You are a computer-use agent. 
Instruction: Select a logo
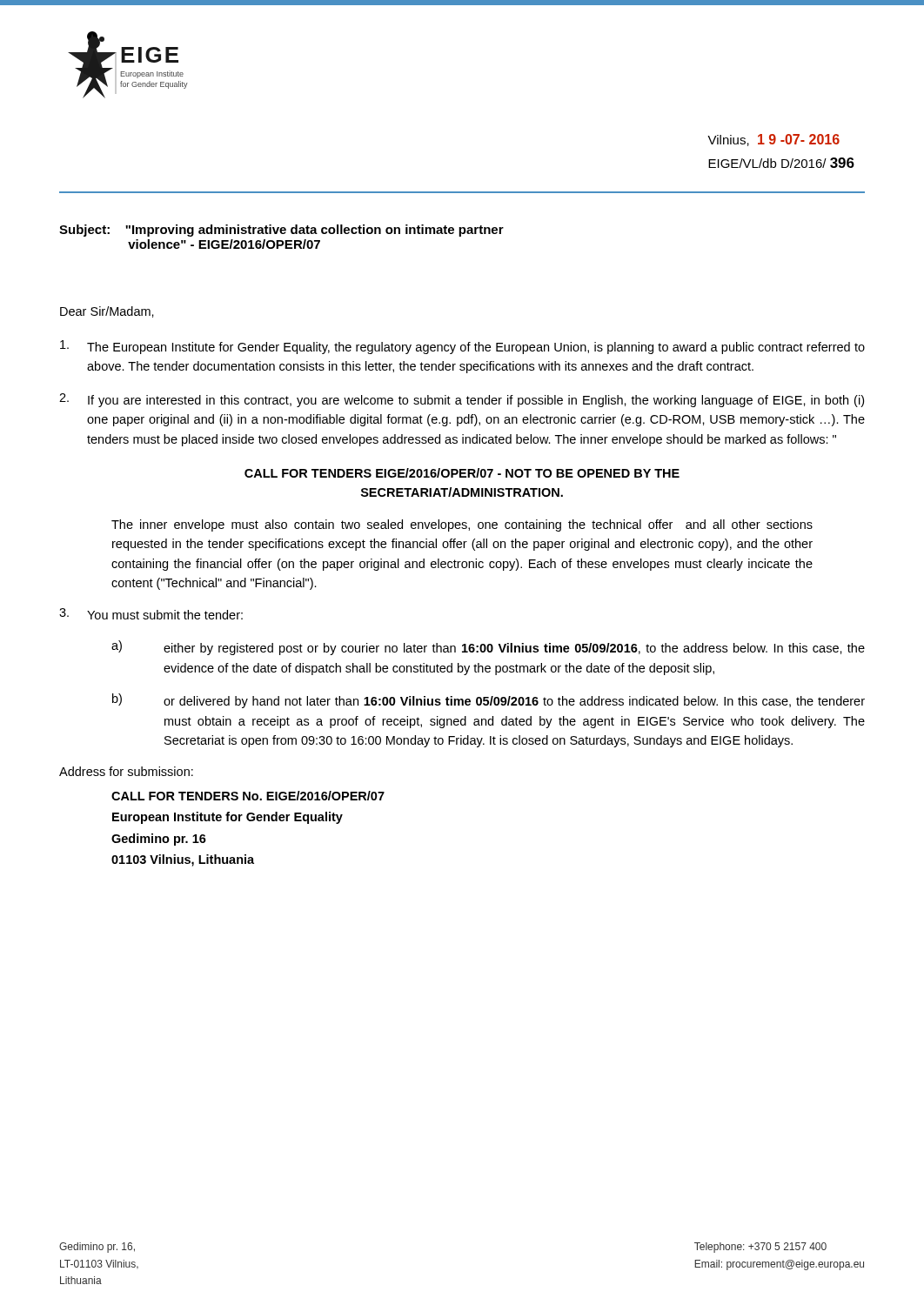(x=135, y=67)
